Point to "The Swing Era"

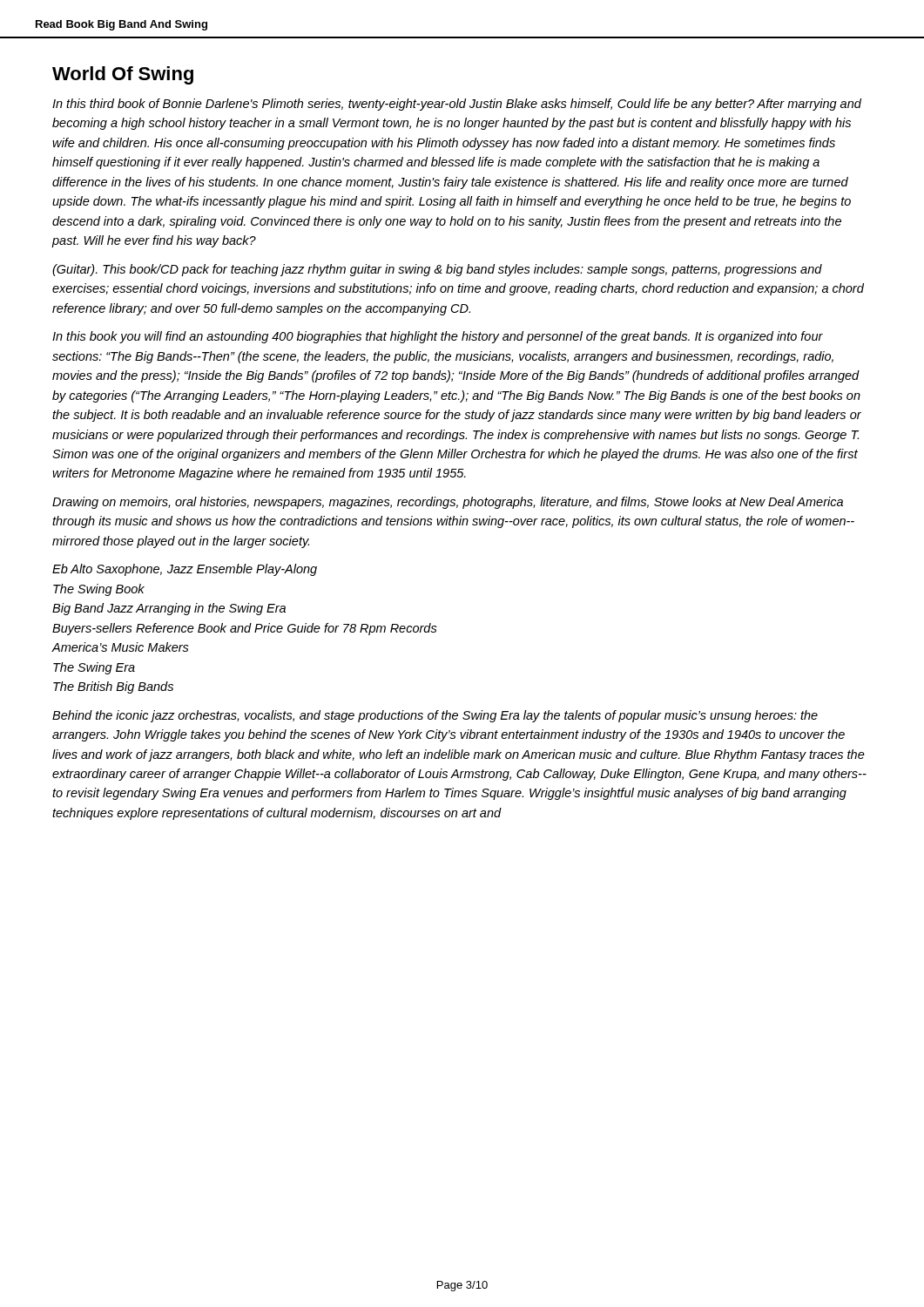pyautogui.click(x=94, y=667)
